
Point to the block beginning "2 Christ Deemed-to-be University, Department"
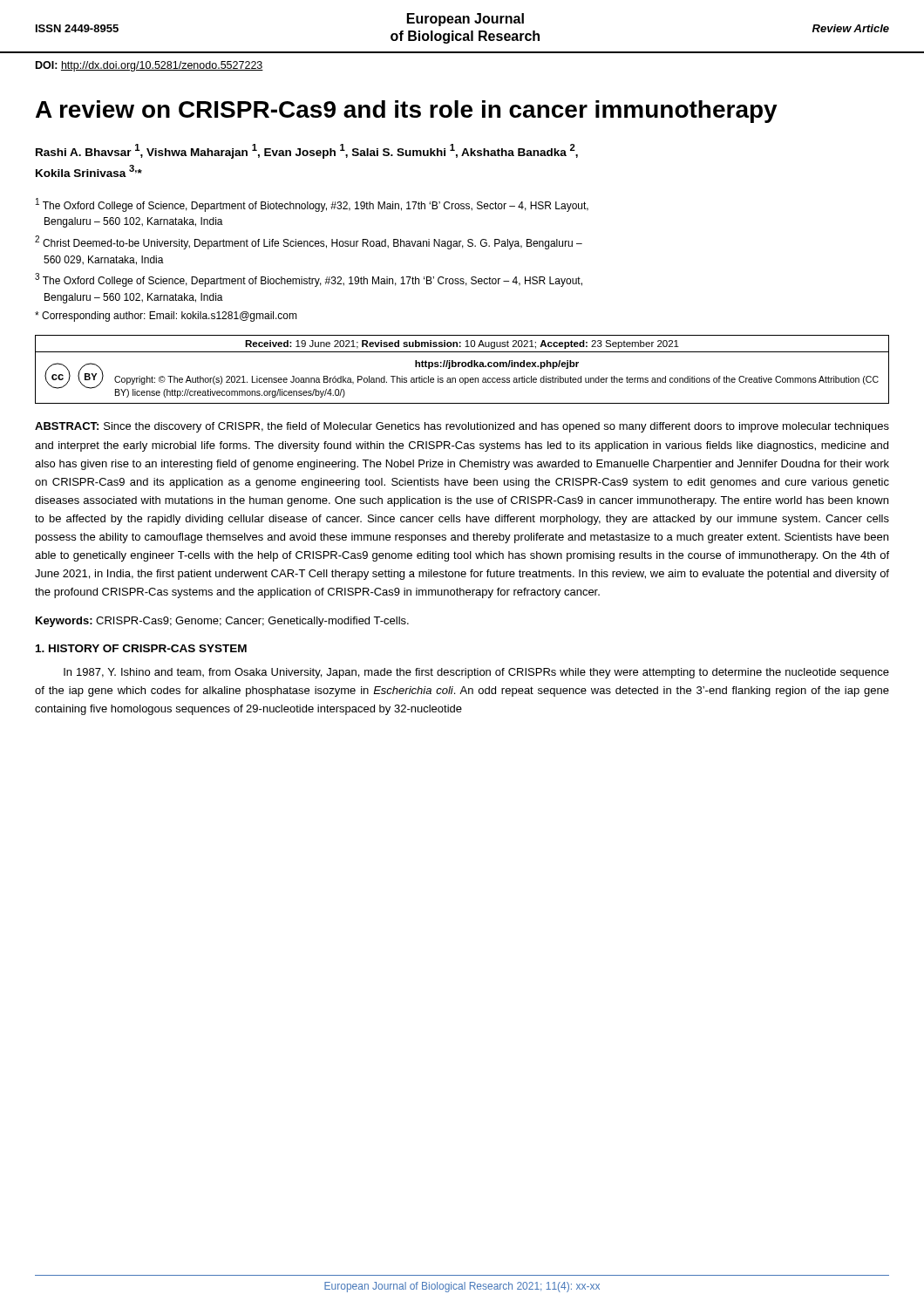(308, 250)
